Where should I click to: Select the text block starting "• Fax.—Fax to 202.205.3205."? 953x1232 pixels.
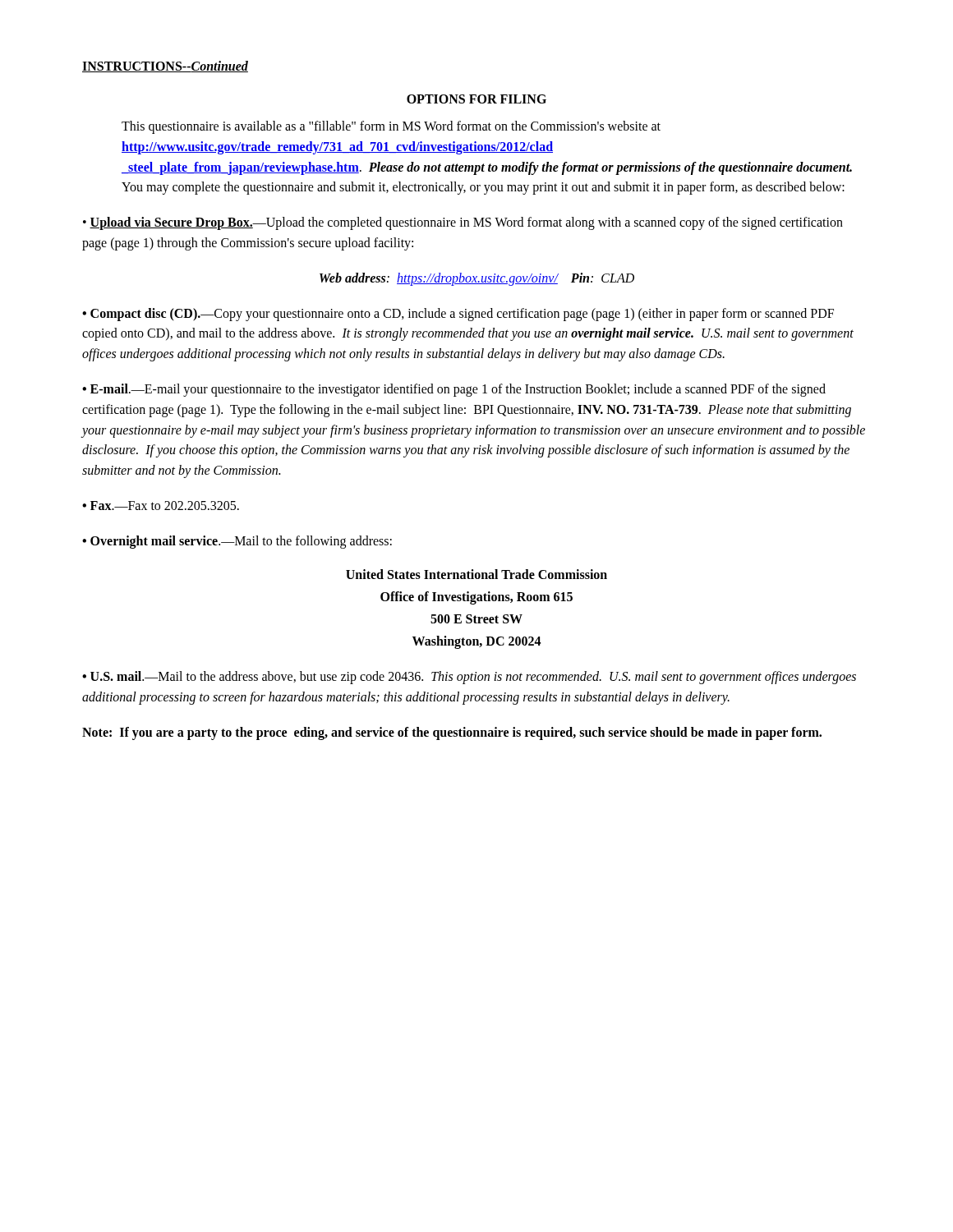[x=161, y=505]
